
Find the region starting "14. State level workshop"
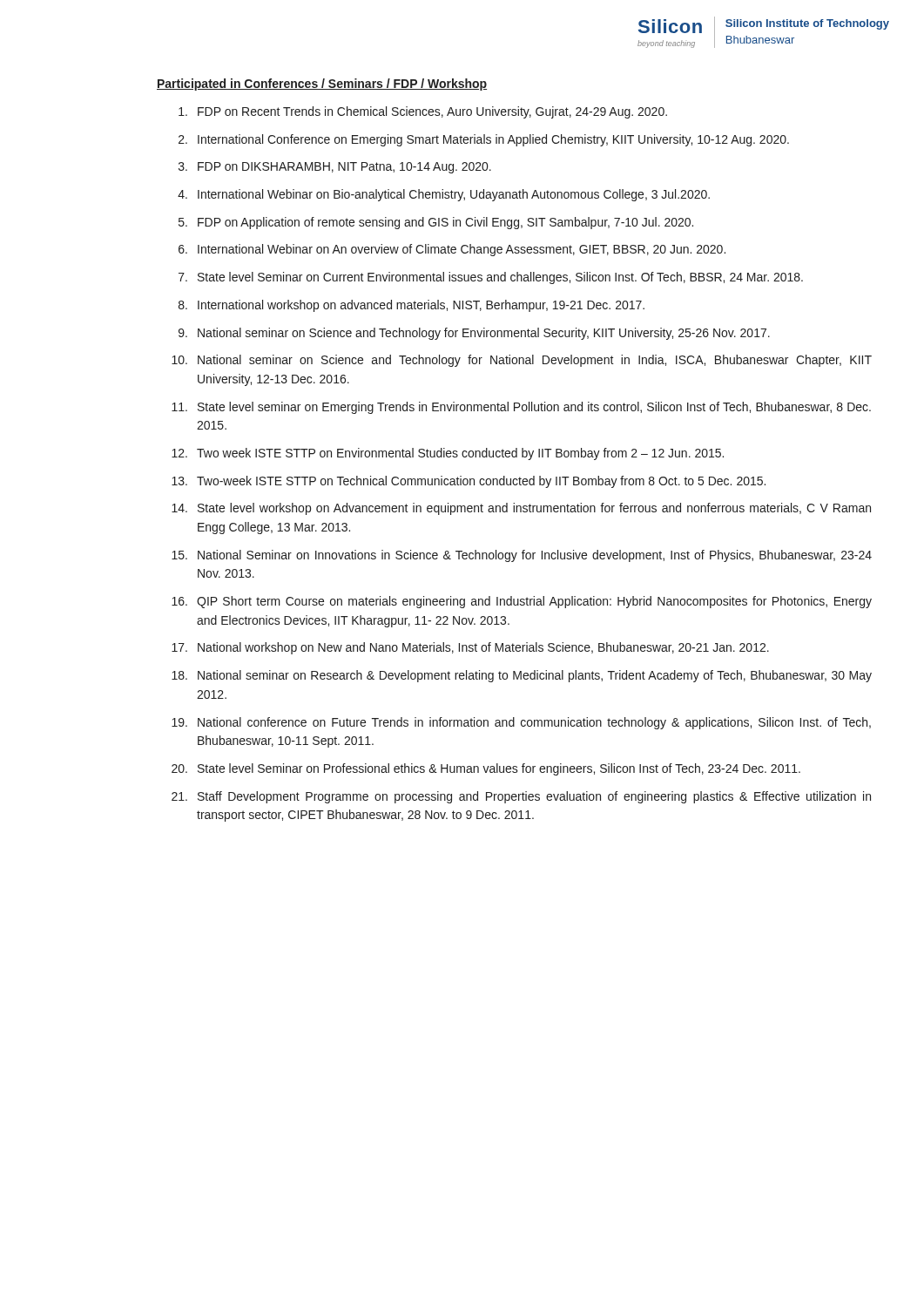click(x=514, y=518)
